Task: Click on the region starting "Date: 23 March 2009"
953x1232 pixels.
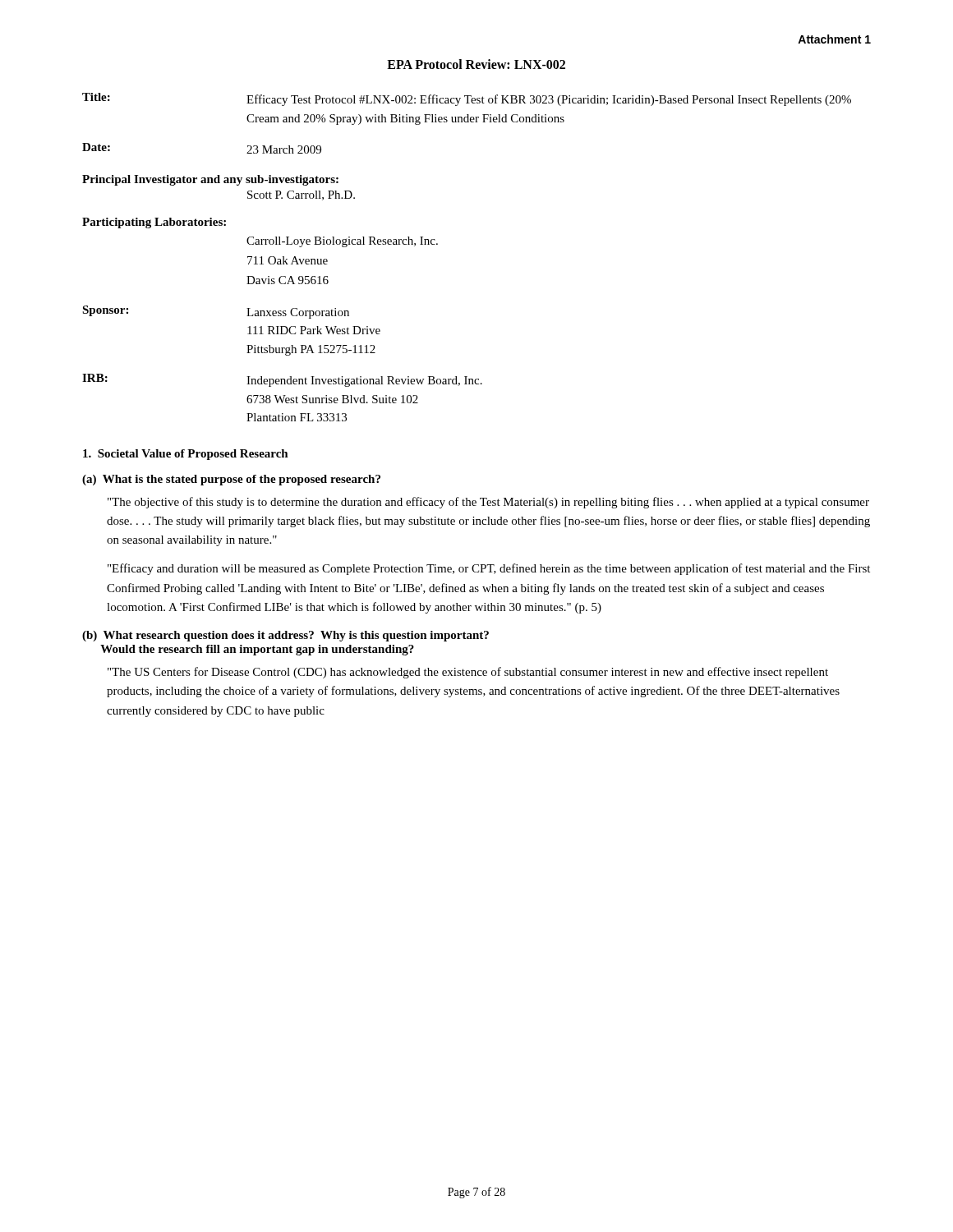Action: tap(99, 148)
